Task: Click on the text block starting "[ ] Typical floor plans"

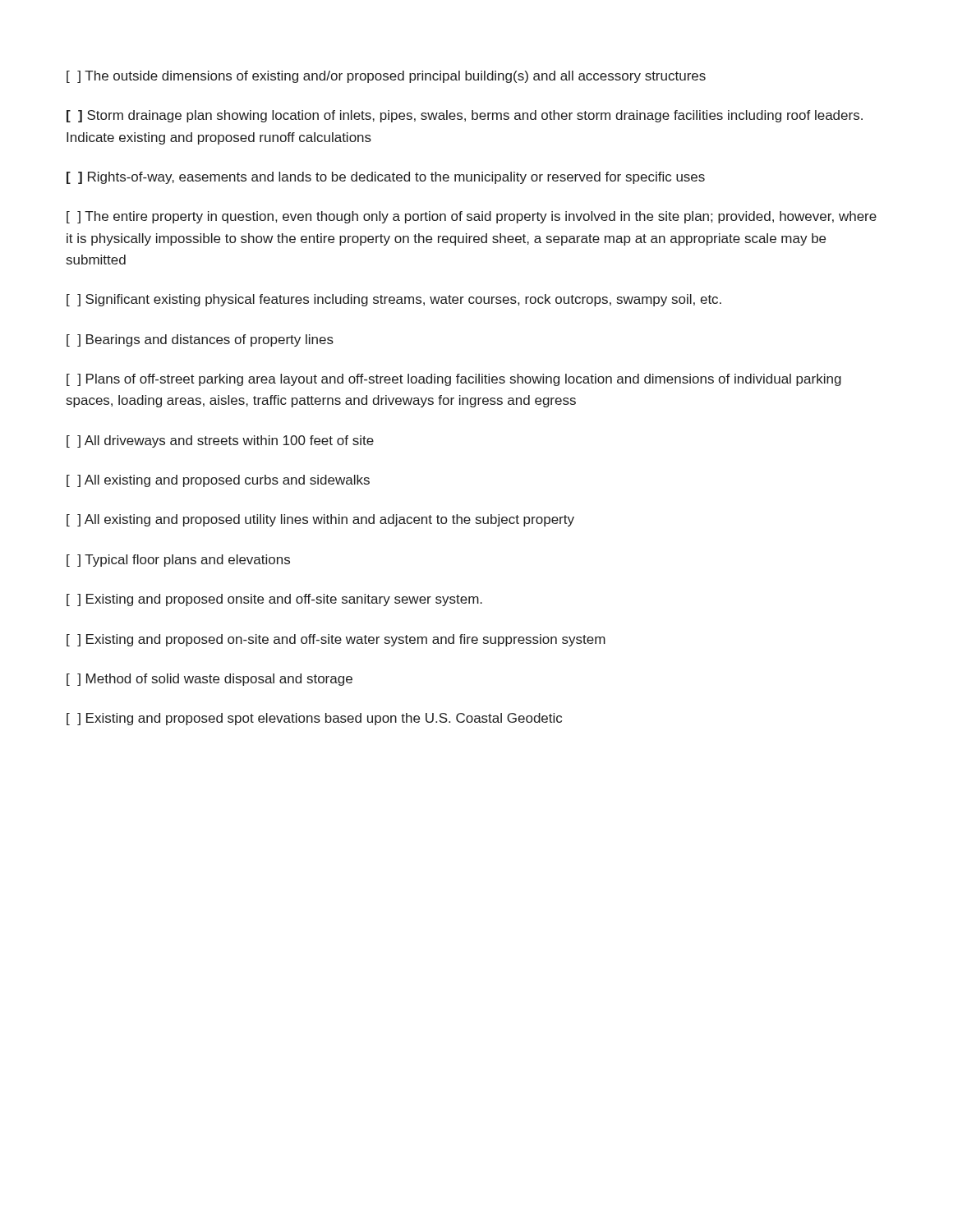Action: pos(178,560)
